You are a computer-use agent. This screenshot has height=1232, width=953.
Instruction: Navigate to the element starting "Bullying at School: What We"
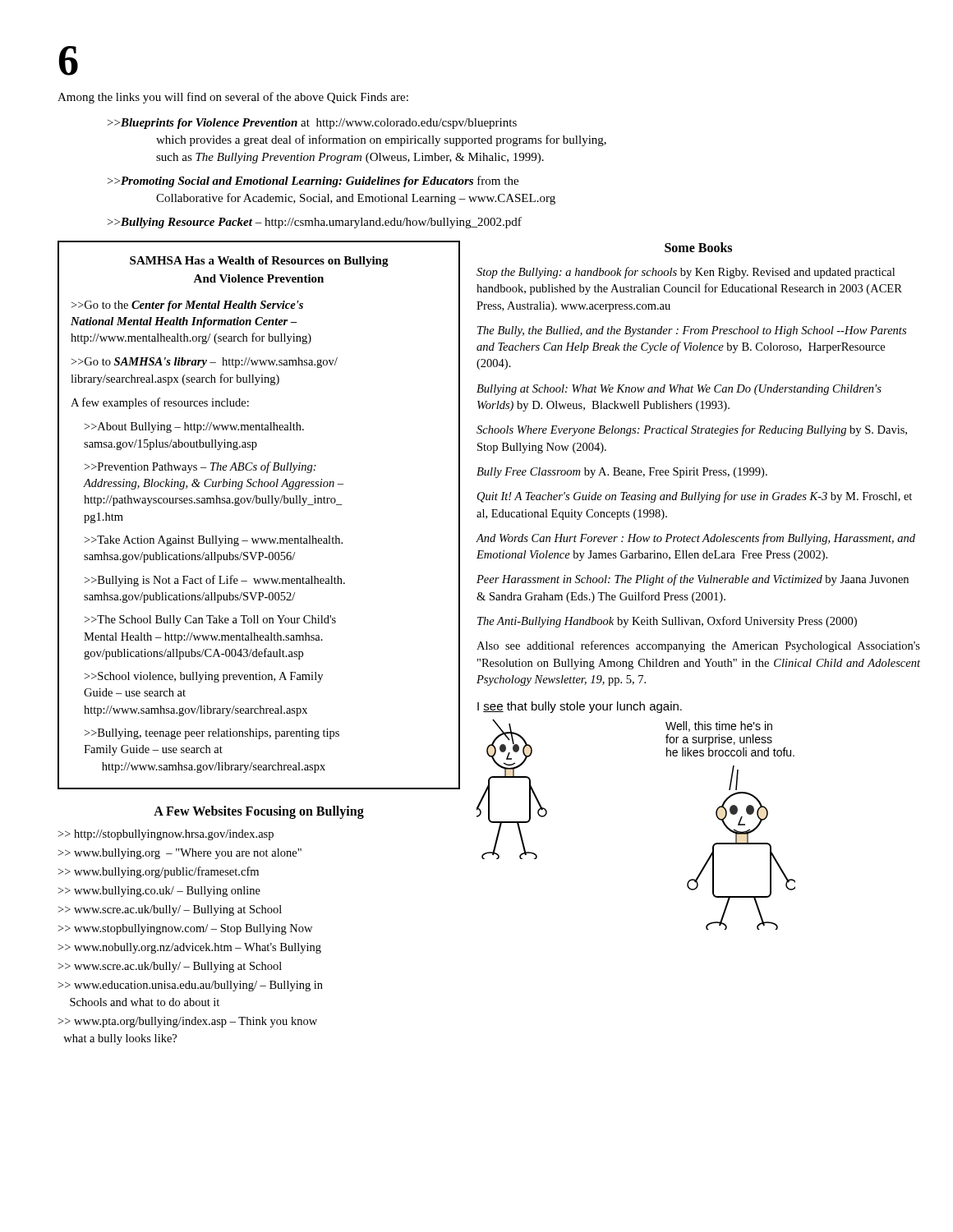pos(679,397)
